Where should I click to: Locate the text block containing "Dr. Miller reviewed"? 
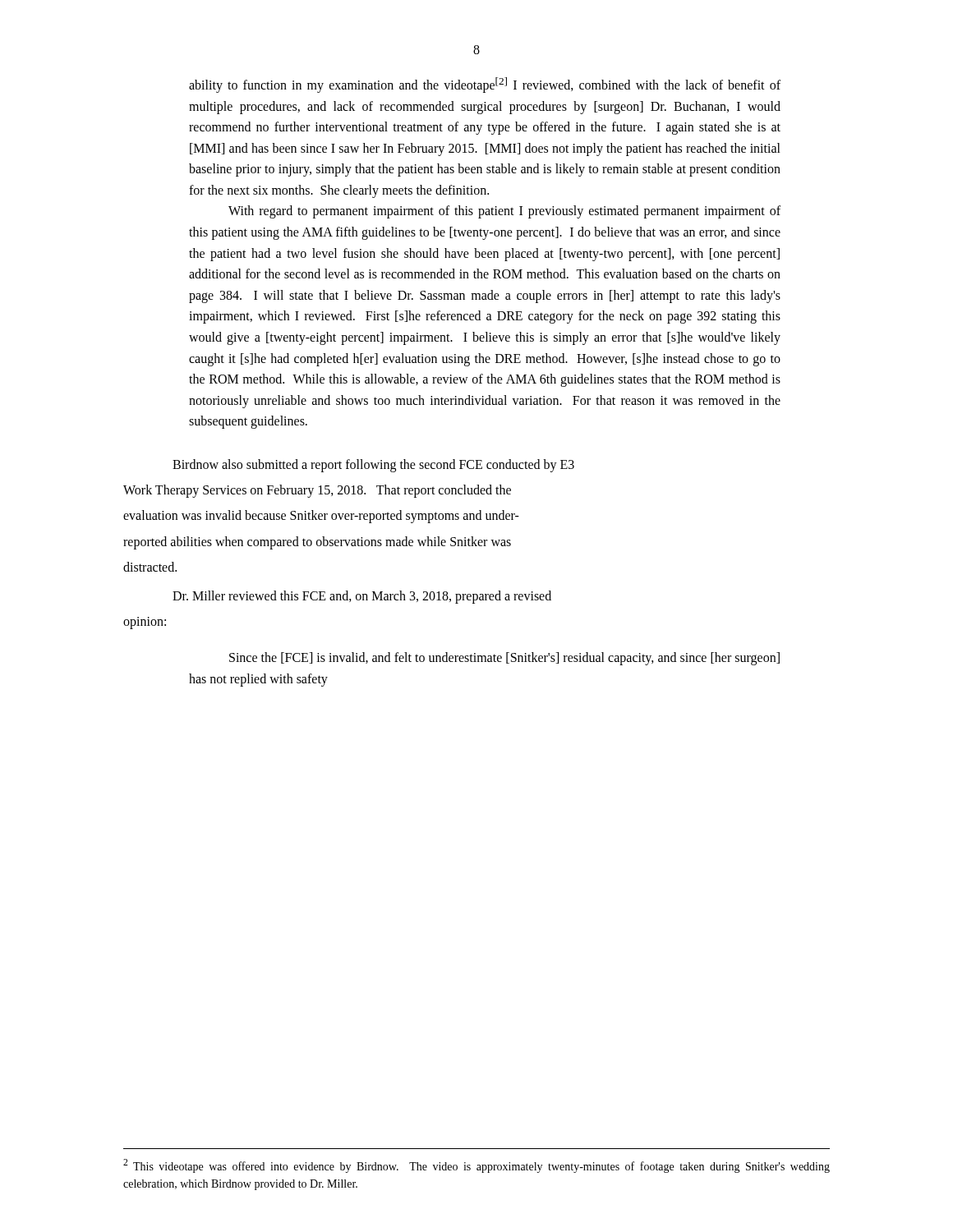(476, 609)
